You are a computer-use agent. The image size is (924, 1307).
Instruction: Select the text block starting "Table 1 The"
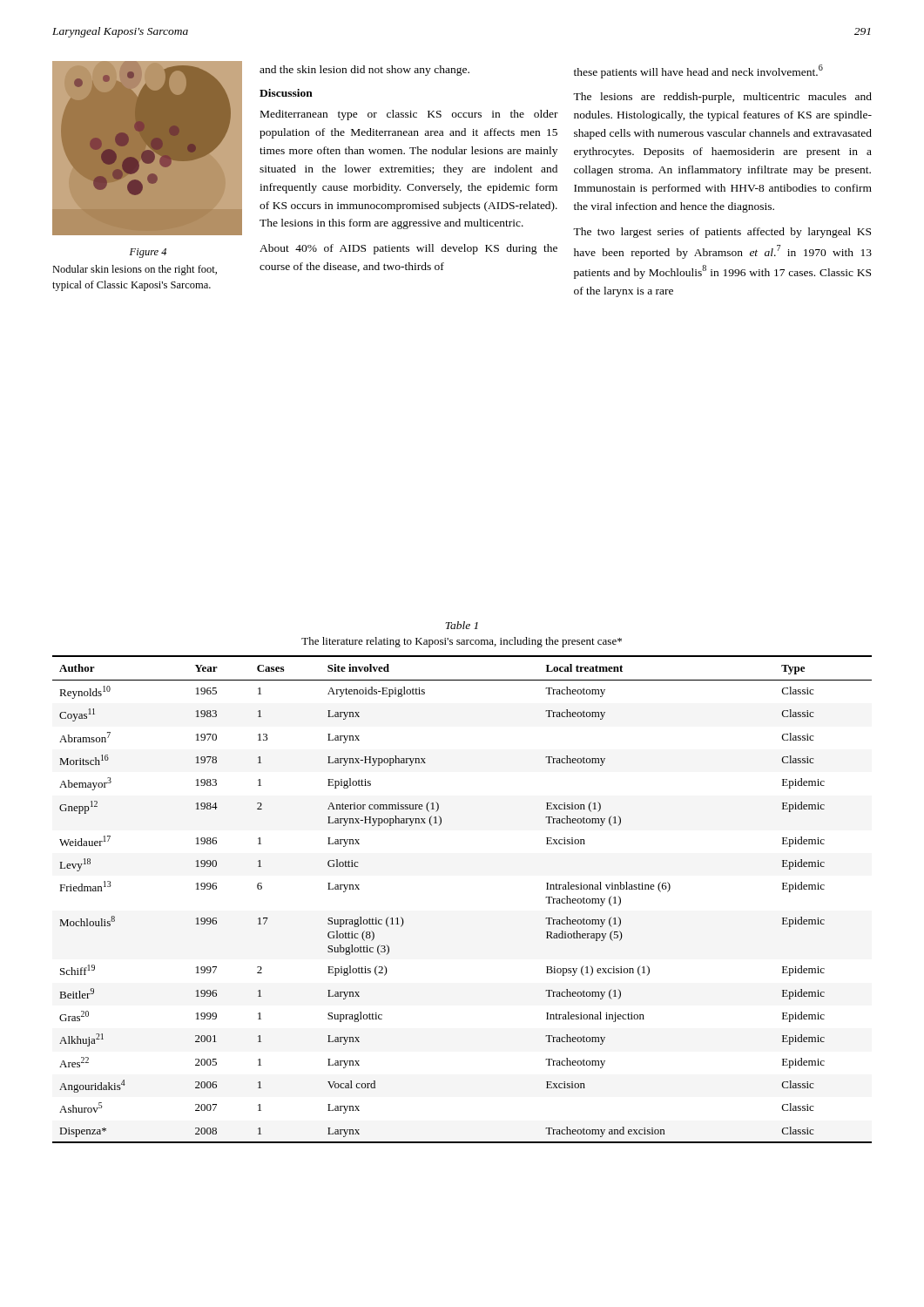click(x=462, y=633)
